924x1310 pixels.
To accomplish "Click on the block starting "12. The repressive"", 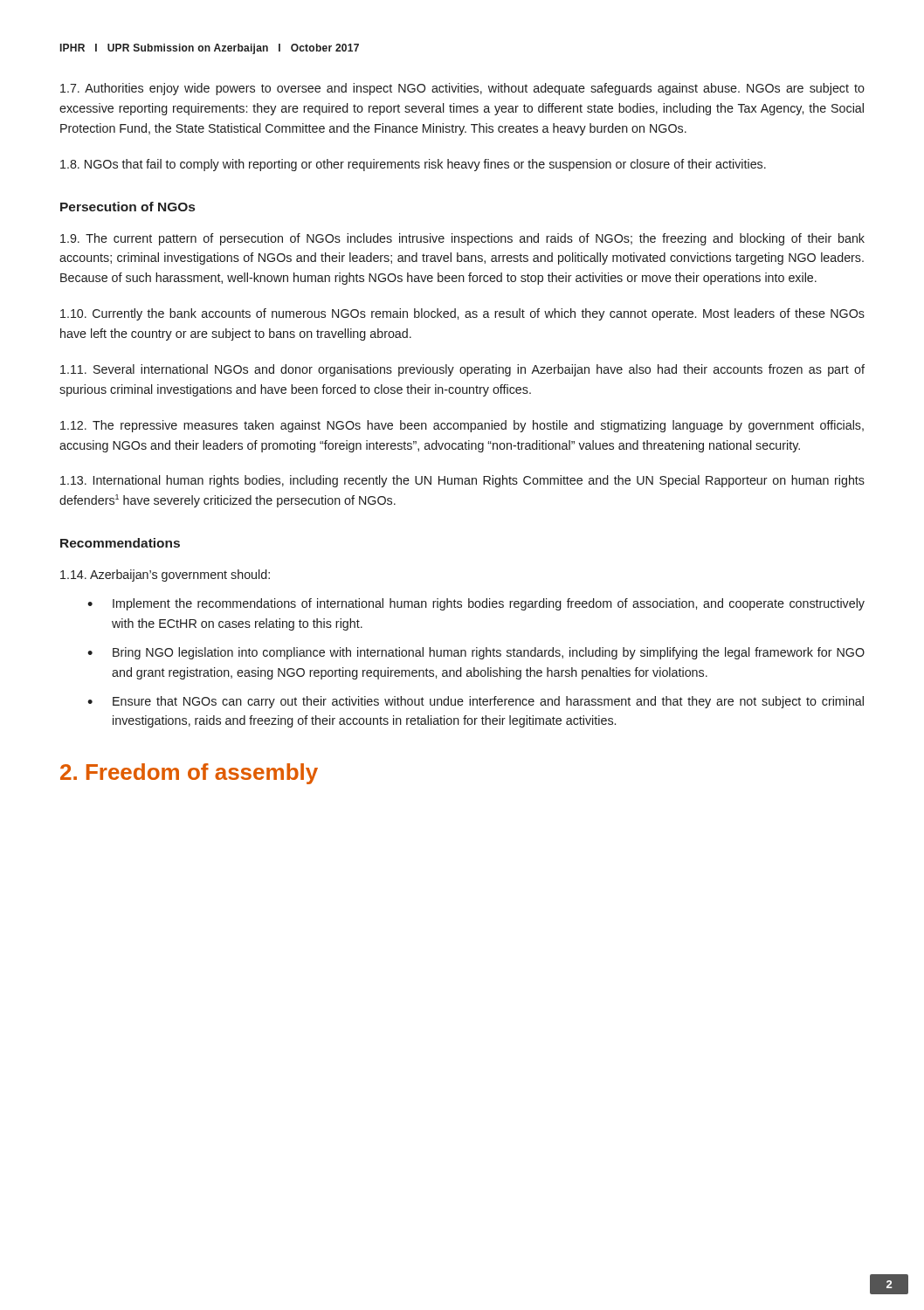I will click(x=462, y=435).
